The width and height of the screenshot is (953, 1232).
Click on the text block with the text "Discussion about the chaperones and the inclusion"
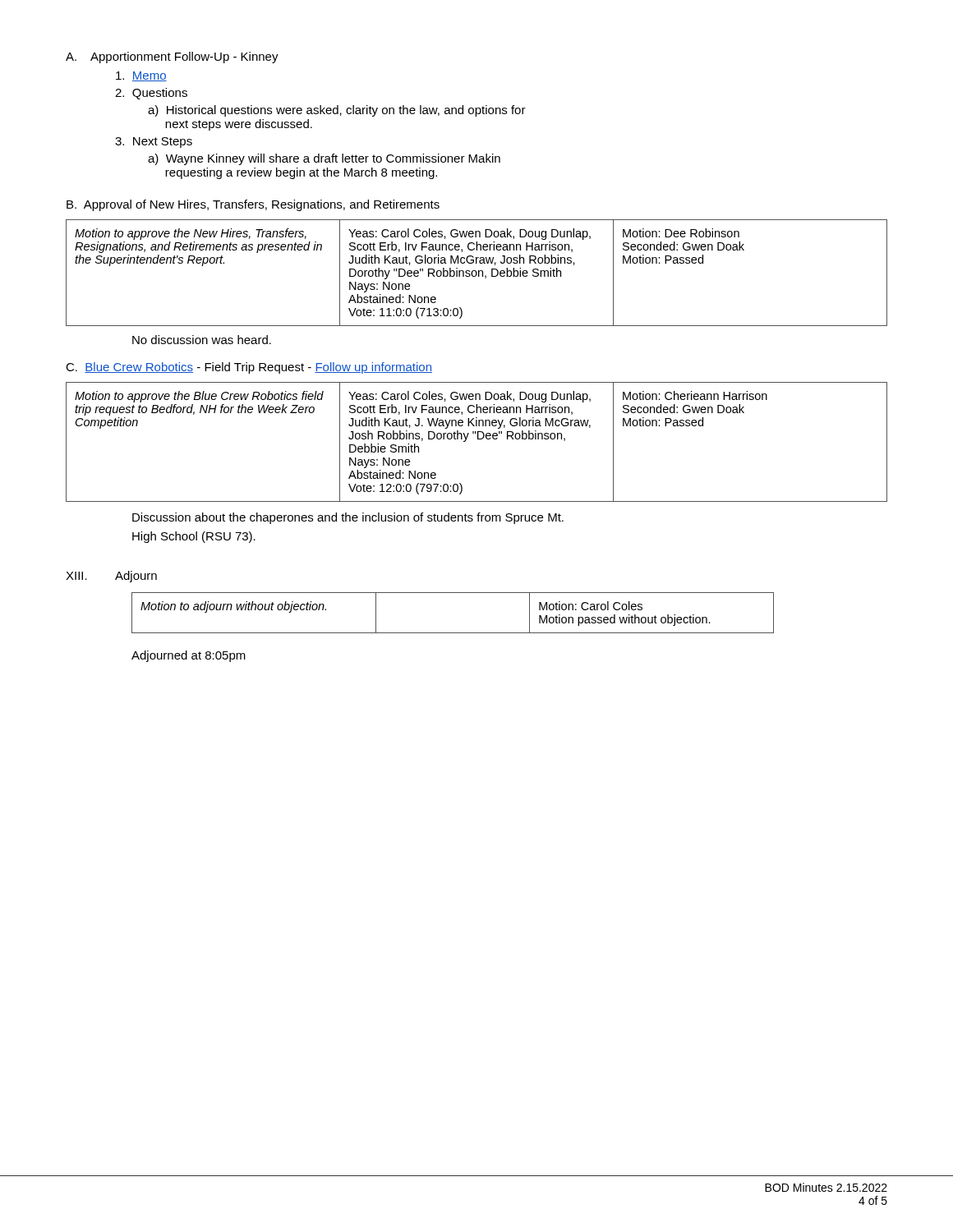[x=348, y=526]
